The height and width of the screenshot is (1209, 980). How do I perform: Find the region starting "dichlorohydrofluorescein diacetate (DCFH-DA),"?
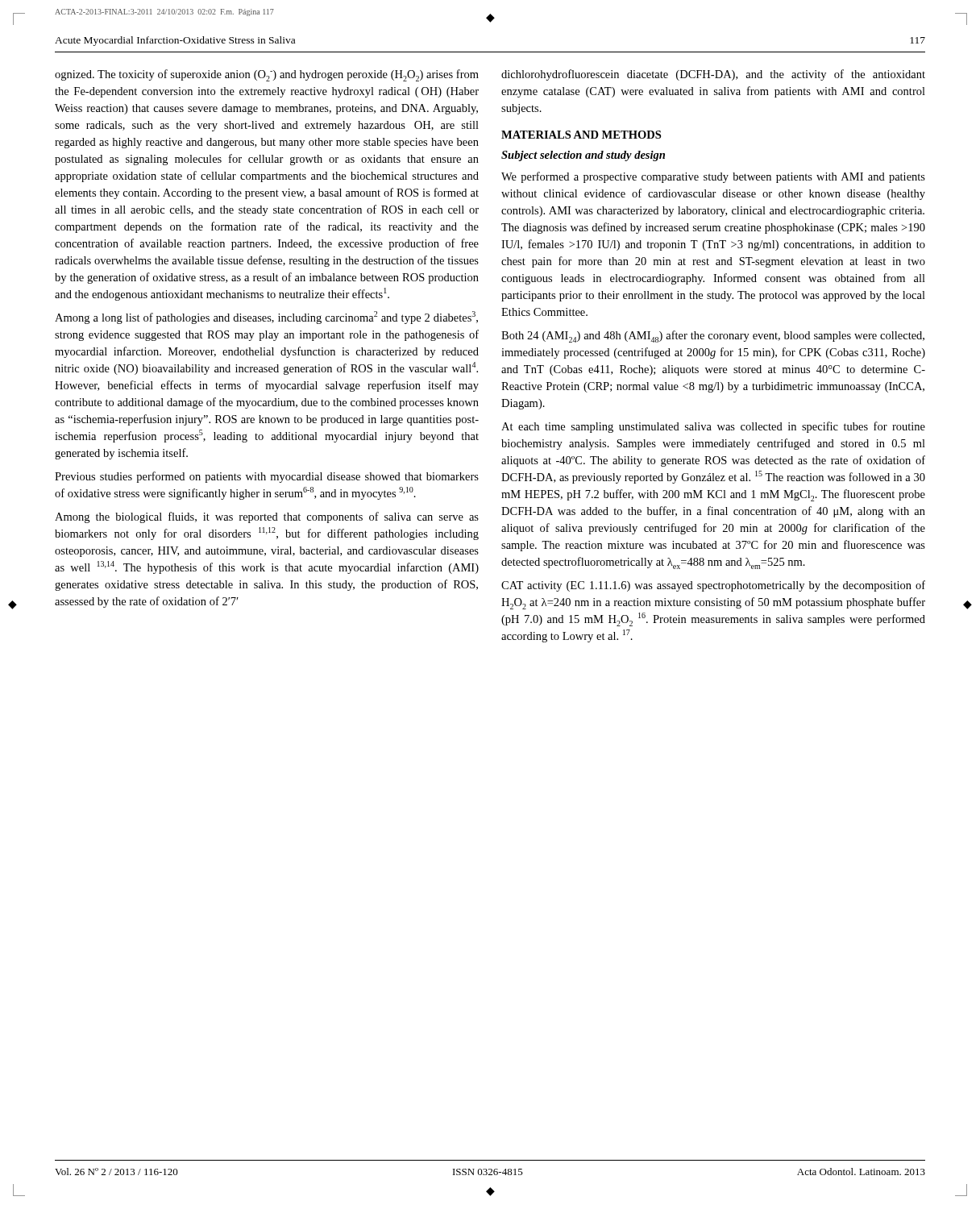coord(713,92)
